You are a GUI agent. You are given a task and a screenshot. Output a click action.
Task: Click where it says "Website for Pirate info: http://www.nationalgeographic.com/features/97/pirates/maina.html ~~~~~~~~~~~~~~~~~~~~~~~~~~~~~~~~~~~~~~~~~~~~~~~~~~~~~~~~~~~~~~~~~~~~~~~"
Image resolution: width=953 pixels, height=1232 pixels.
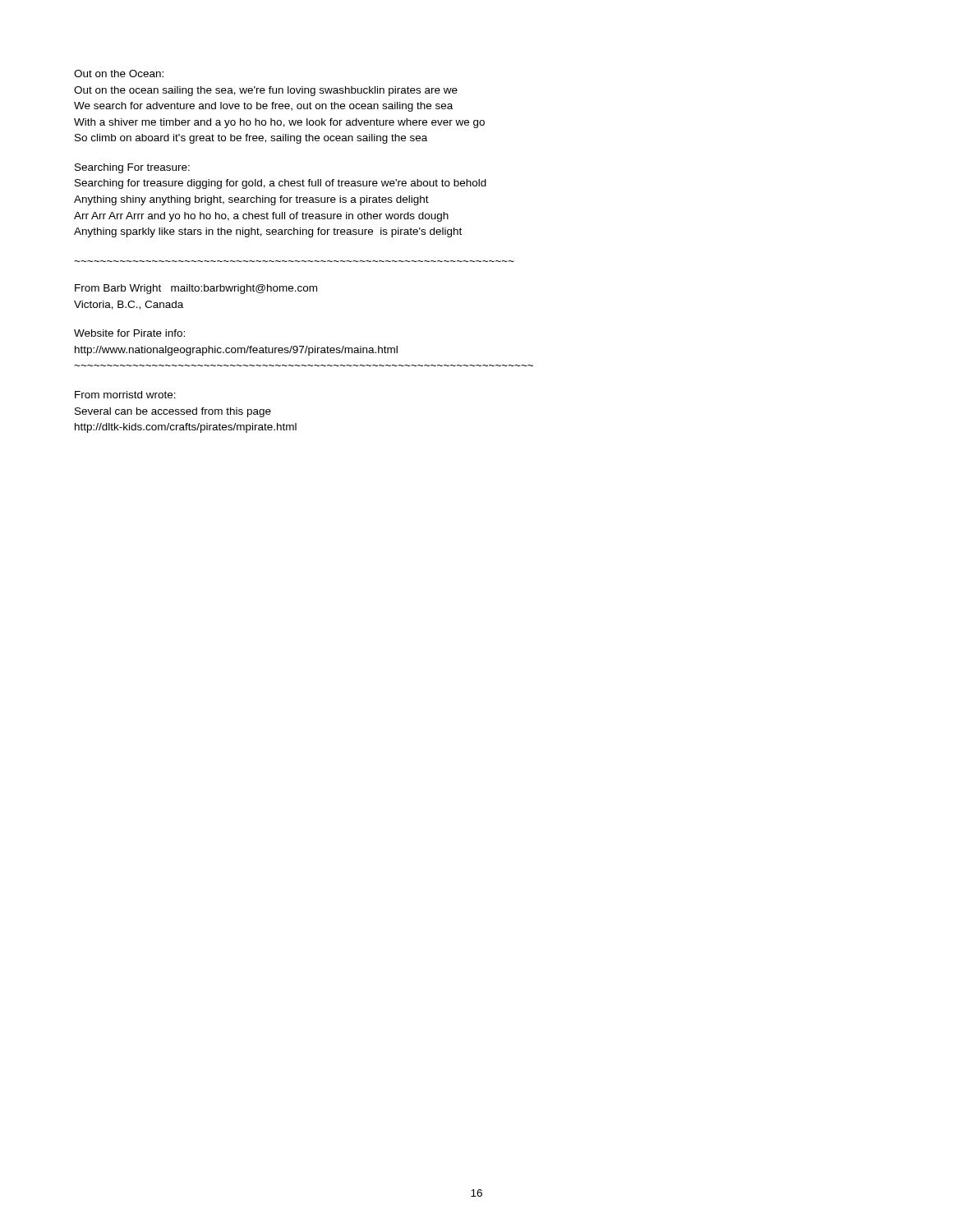(x=129, y=333)
